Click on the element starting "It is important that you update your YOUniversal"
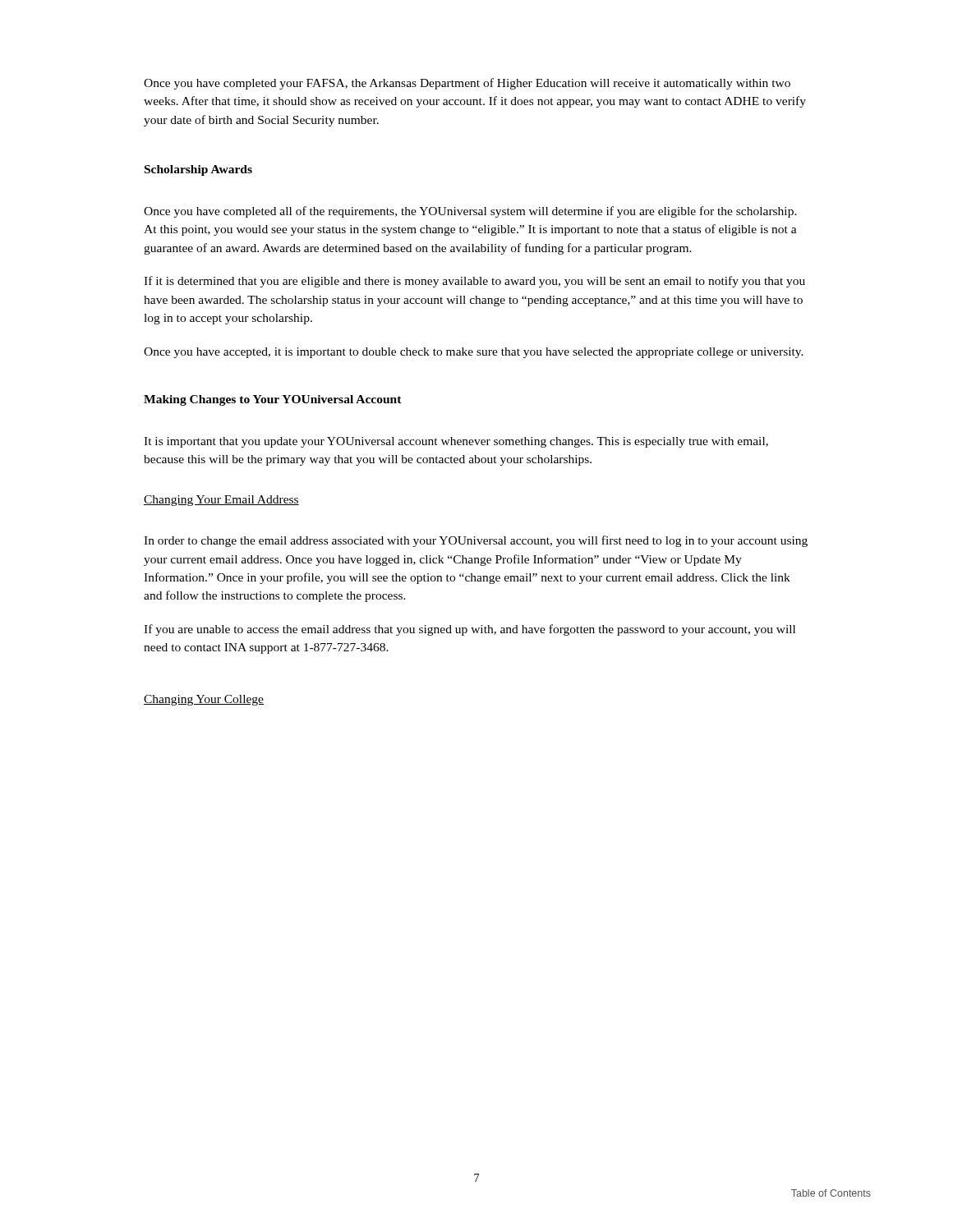Viewport: 953px width, 1232px height. tap(476, 450)
